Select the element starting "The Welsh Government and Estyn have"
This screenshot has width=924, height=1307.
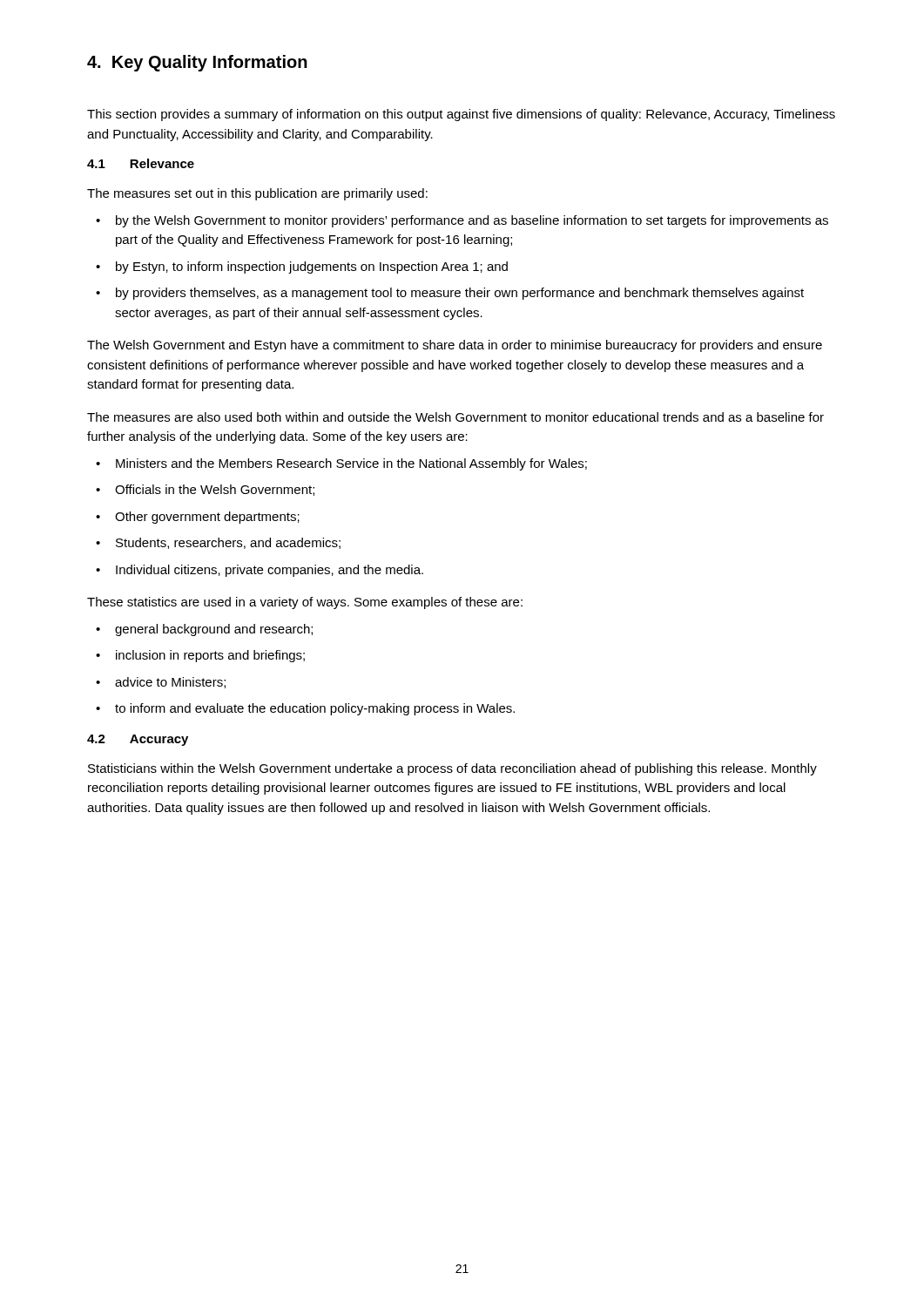(462, 365)
